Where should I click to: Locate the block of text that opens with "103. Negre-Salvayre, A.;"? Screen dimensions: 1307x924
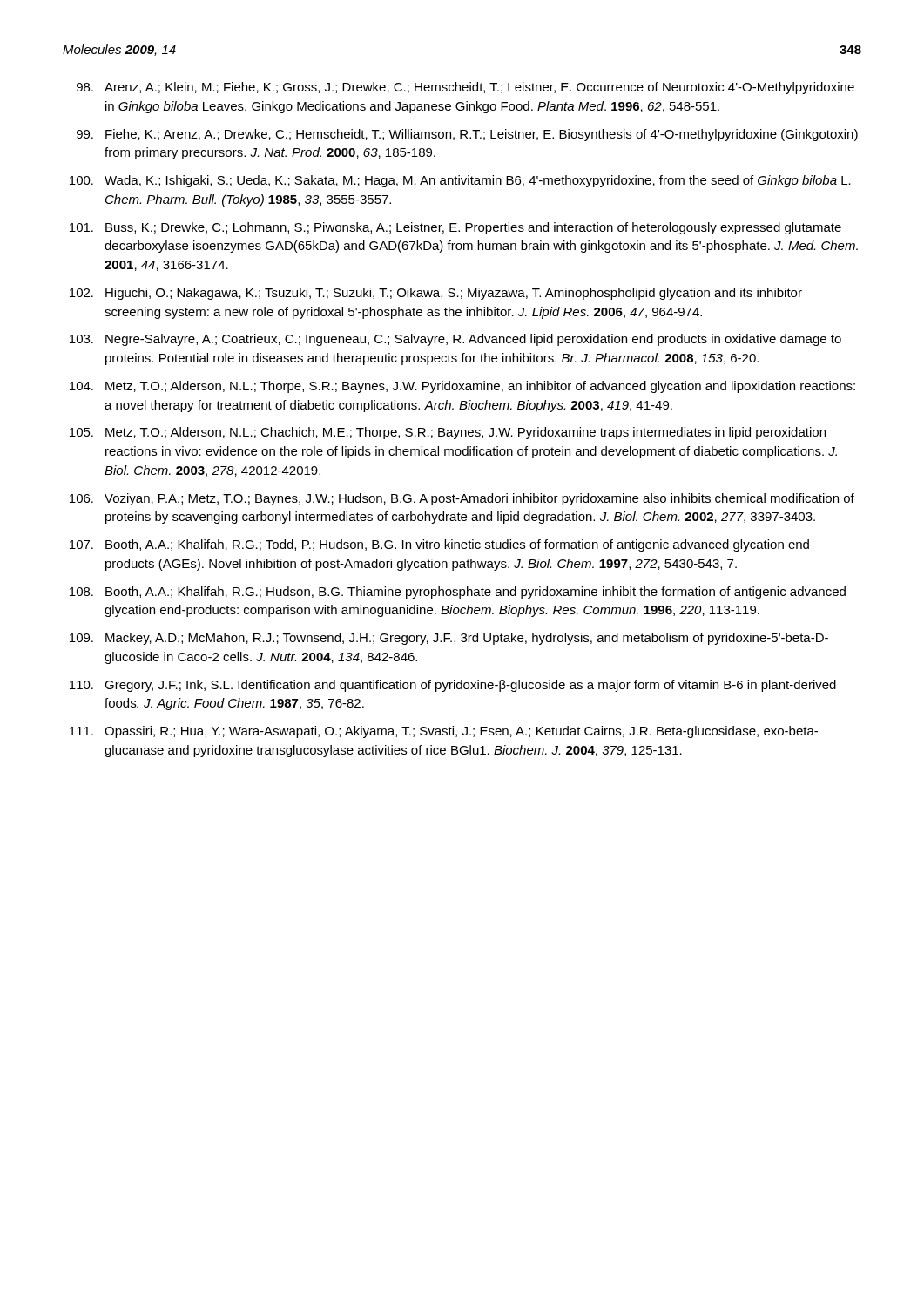[x=462, y=349]
